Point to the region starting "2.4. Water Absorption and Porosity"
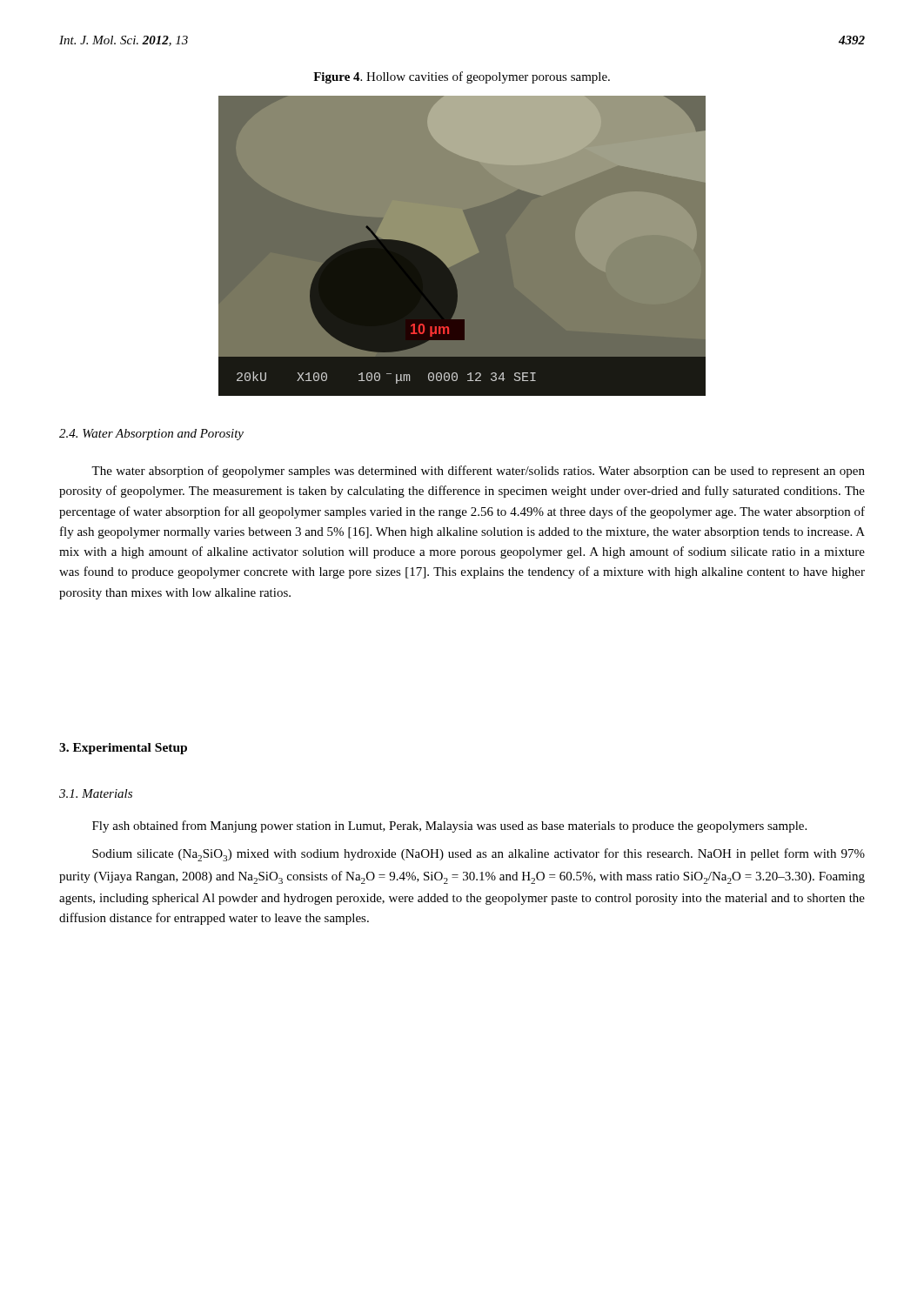 coord(151,433)
